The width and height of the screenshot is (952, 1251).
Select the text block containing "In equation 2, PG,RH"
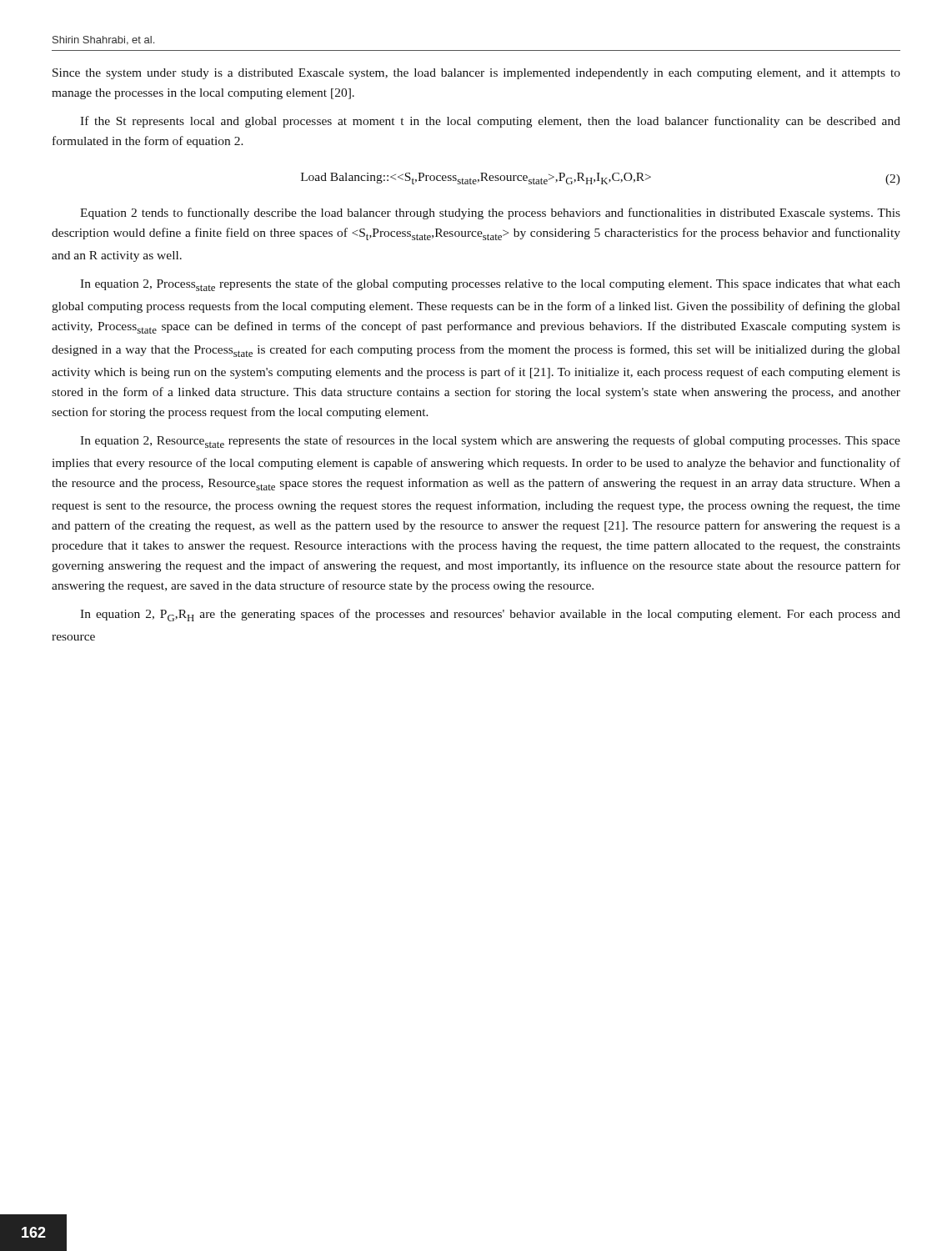(476, 625)
